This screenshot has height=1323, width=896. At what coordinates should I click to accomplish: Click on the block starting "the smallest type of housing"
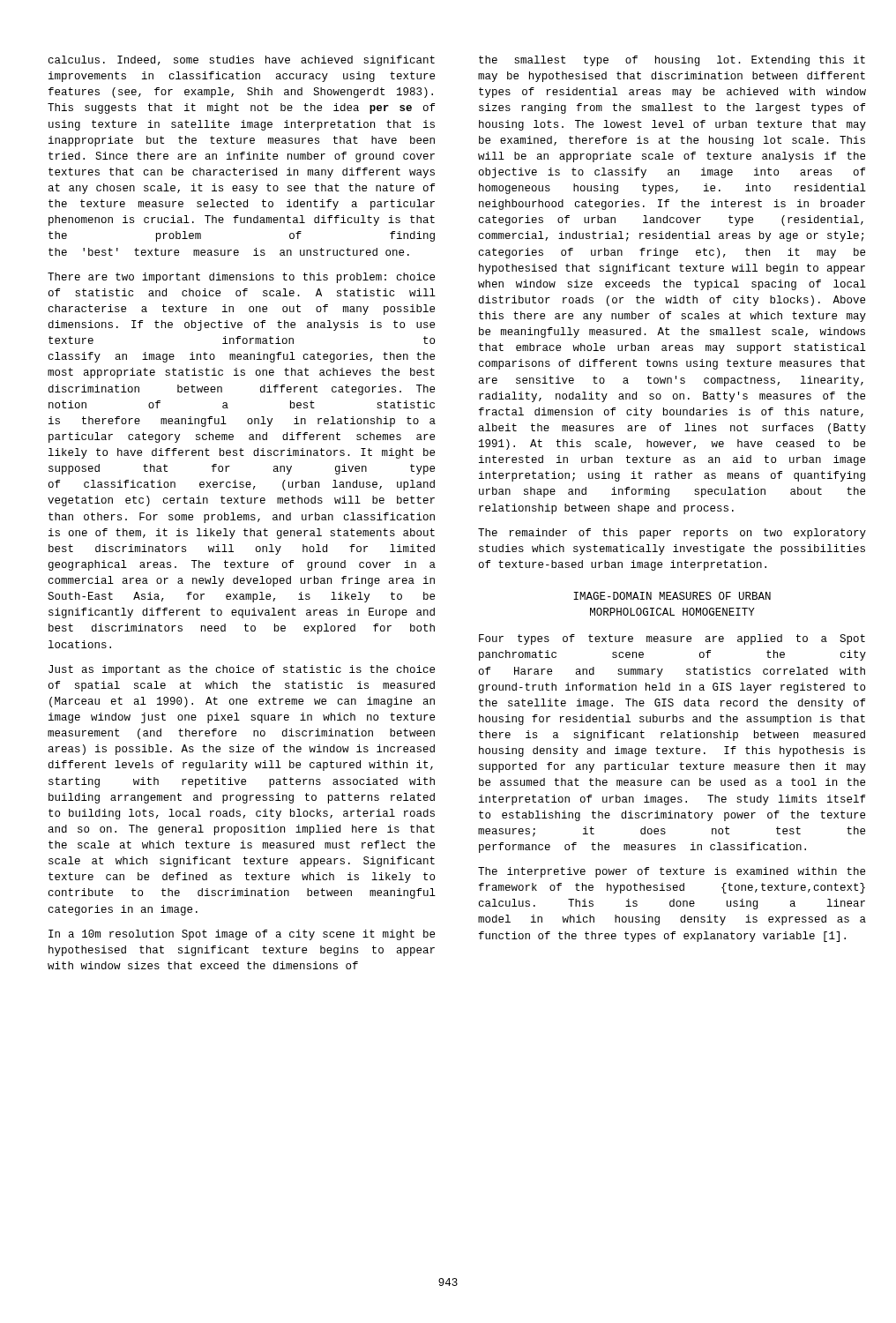672,285
